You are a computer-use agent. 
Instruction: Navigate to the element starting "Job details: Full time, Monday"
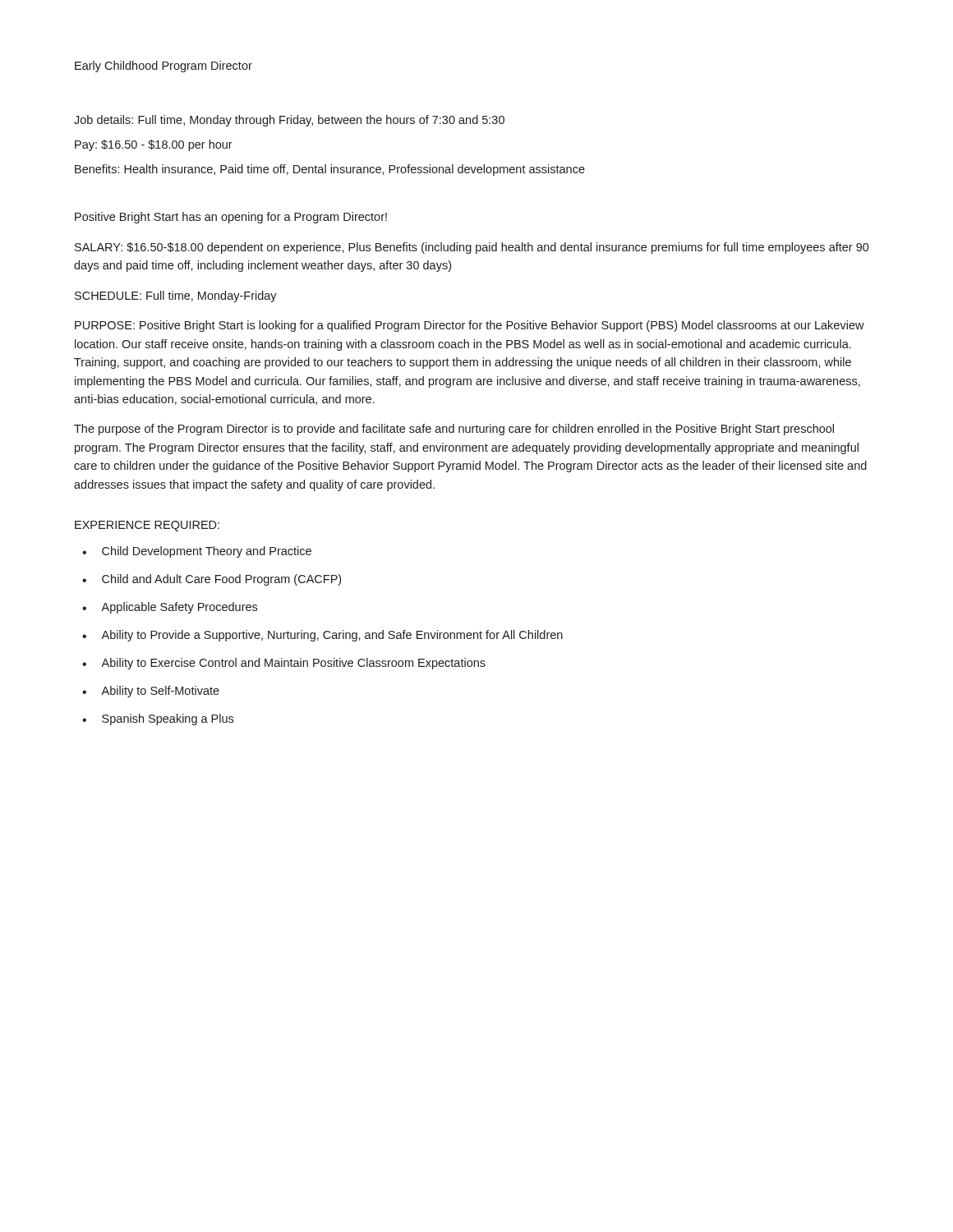click(289, 121)
